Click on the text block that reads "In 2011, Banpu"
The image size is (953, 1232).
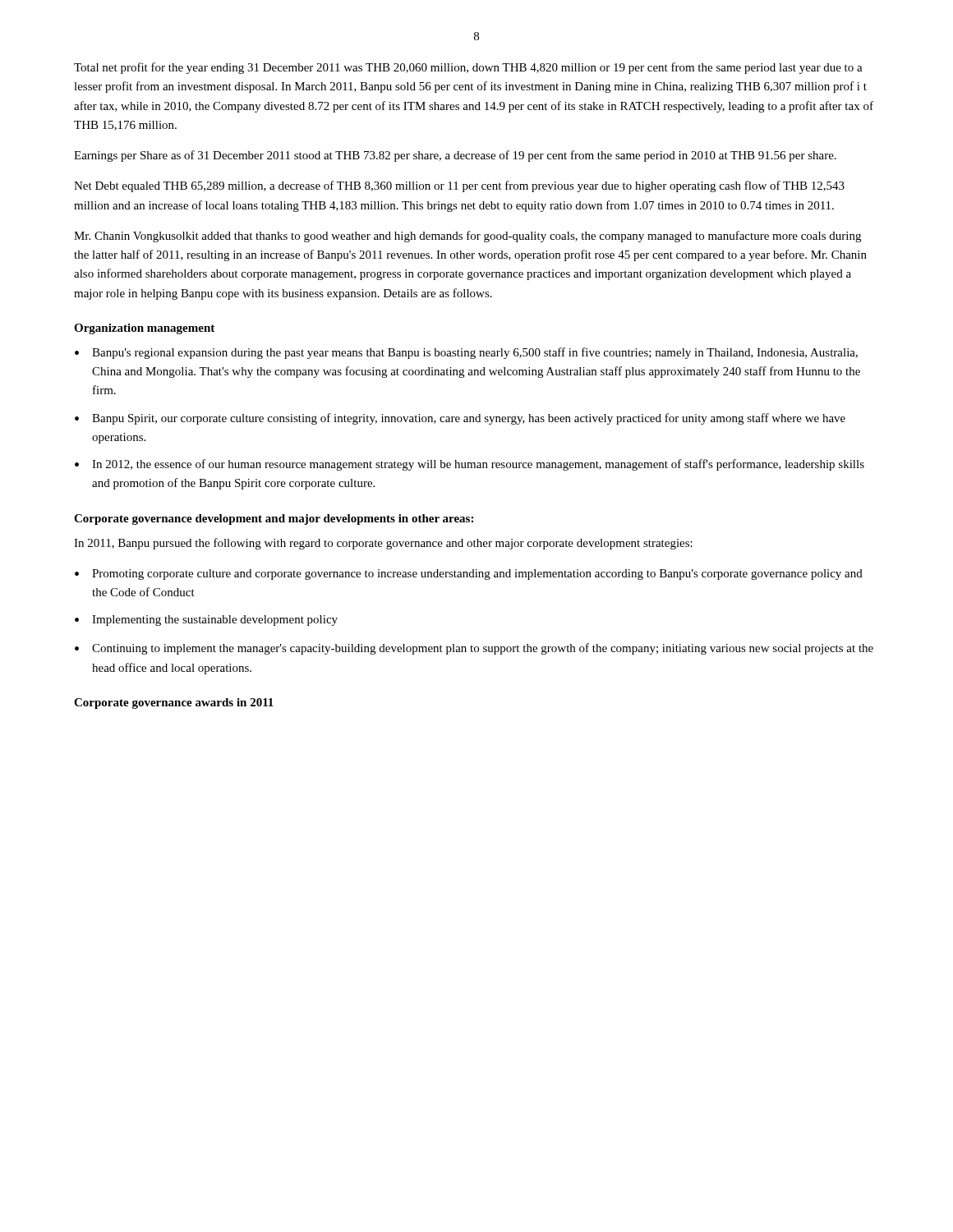(x=476, y=543)
